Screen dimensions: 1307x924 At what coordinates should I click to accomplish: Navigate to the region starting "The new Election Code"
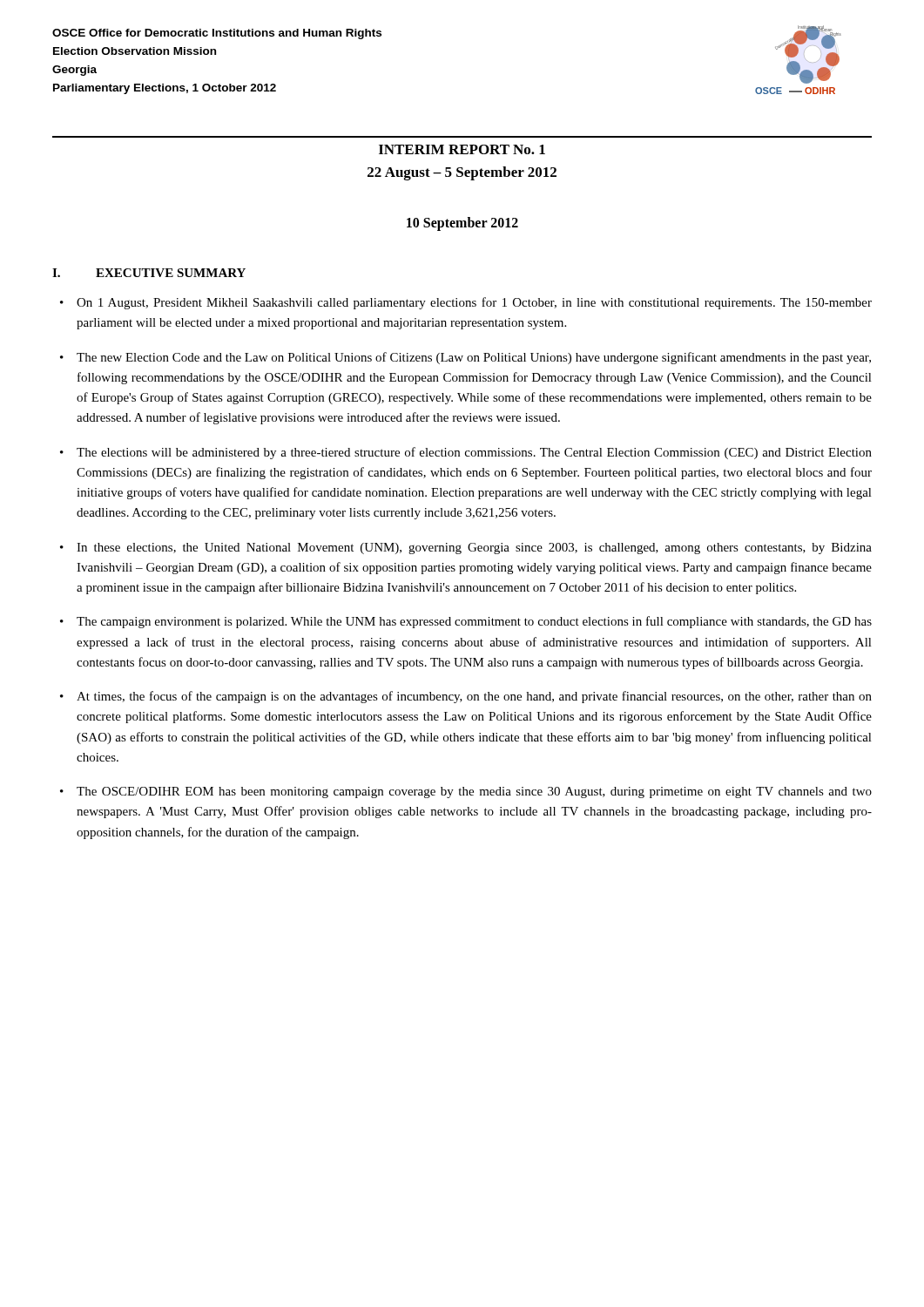click(x=474, y=387)
